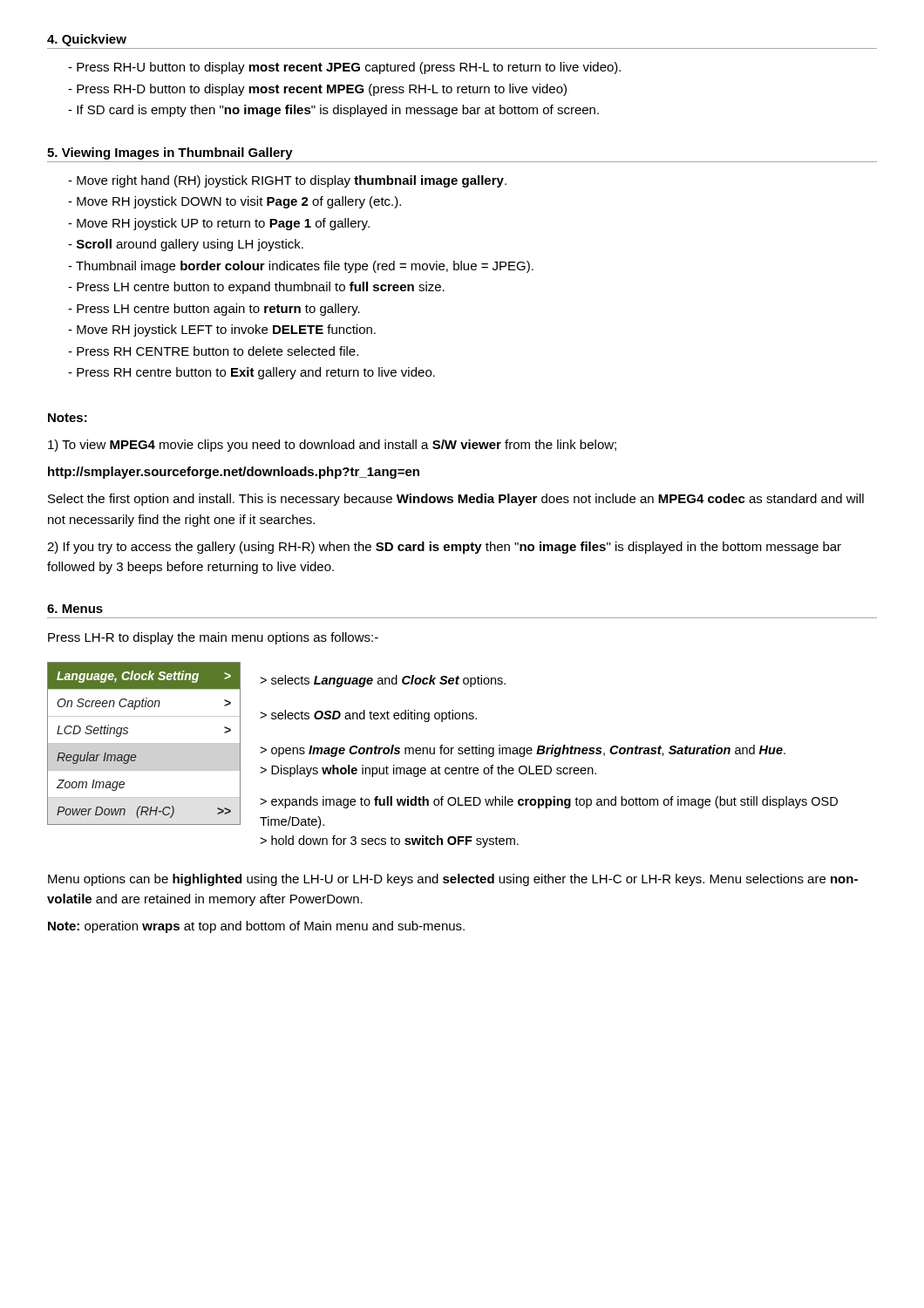
Task: Click on the text block containing "Press LH-R to"
Action: [x=213, y=637]
